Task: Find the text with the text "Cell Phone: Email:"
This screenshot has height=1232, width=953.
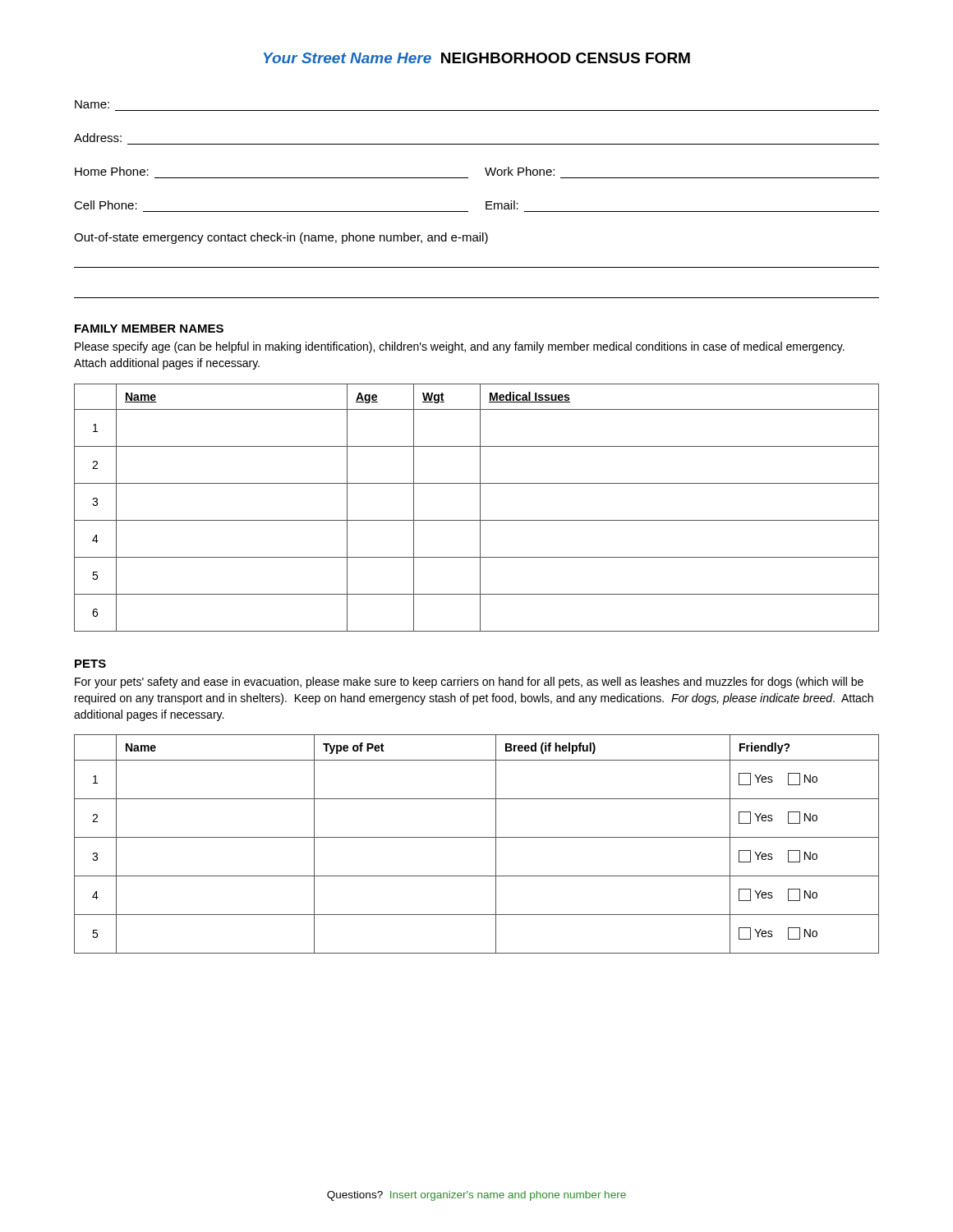Action: point(476,204)
